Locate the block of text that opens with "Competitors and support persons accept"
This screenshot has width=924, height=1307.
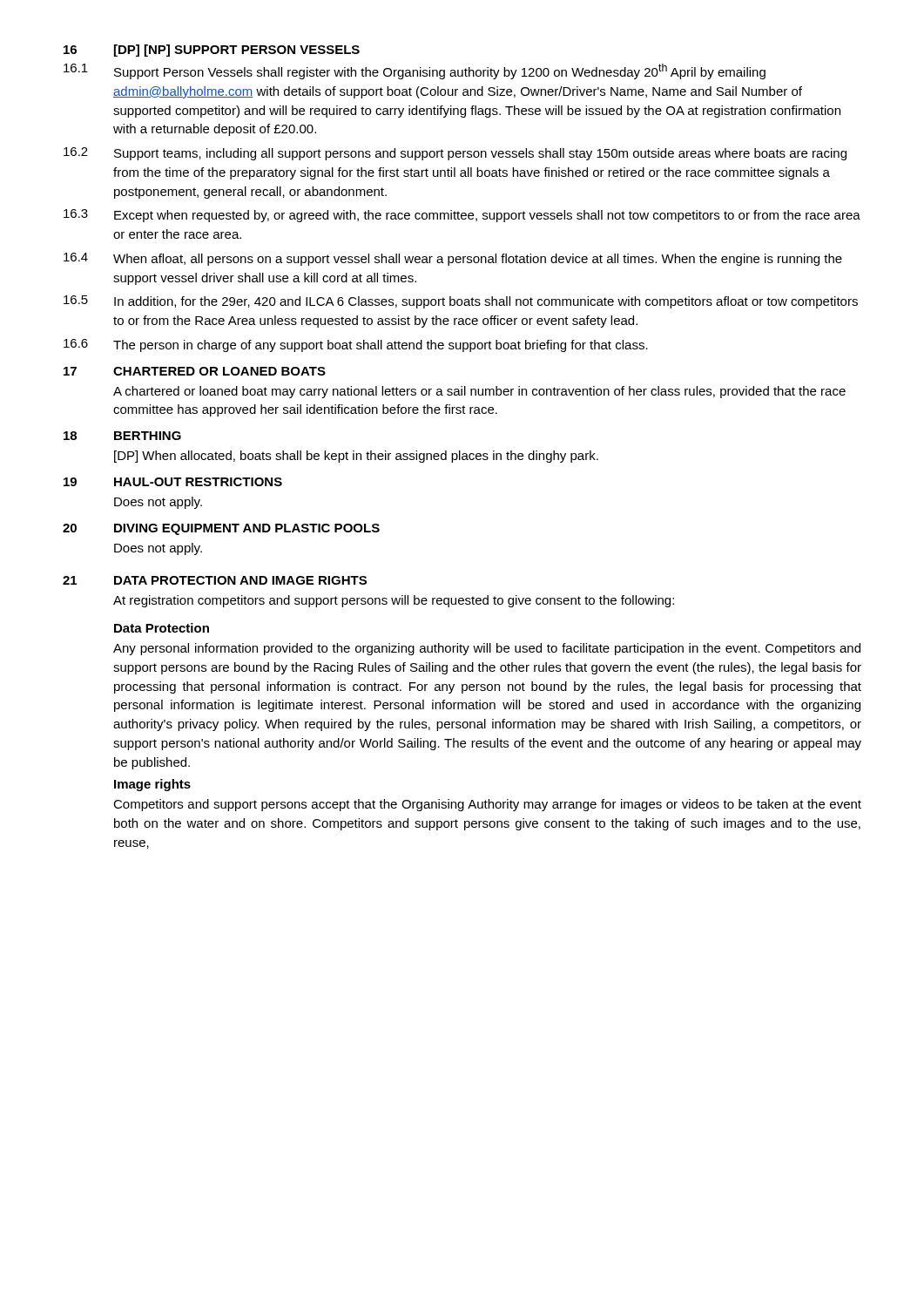tap(487, 823)
